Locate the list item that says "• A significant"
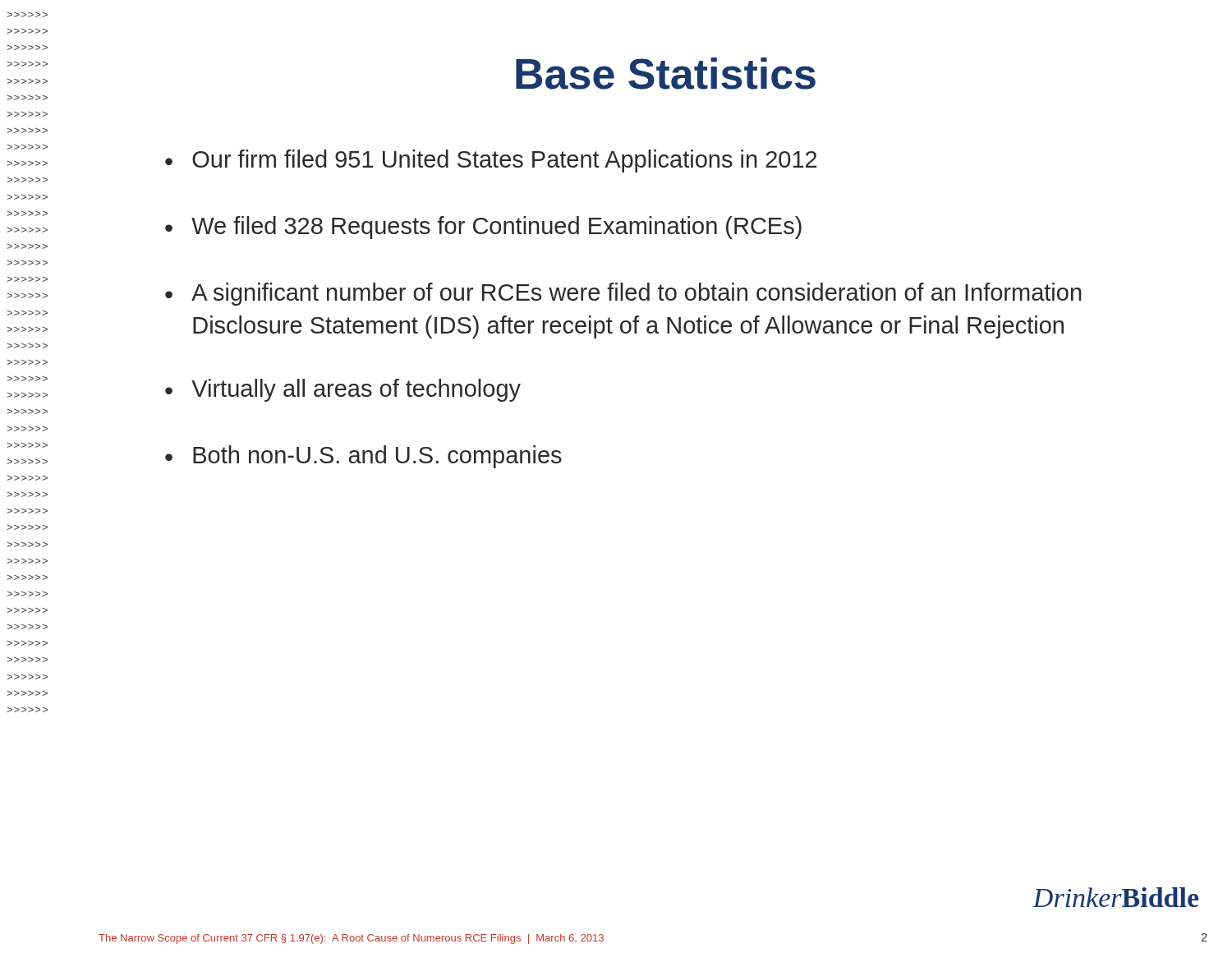The width and height of the screenshot is (1232, 953). click(x=665, y=309)
